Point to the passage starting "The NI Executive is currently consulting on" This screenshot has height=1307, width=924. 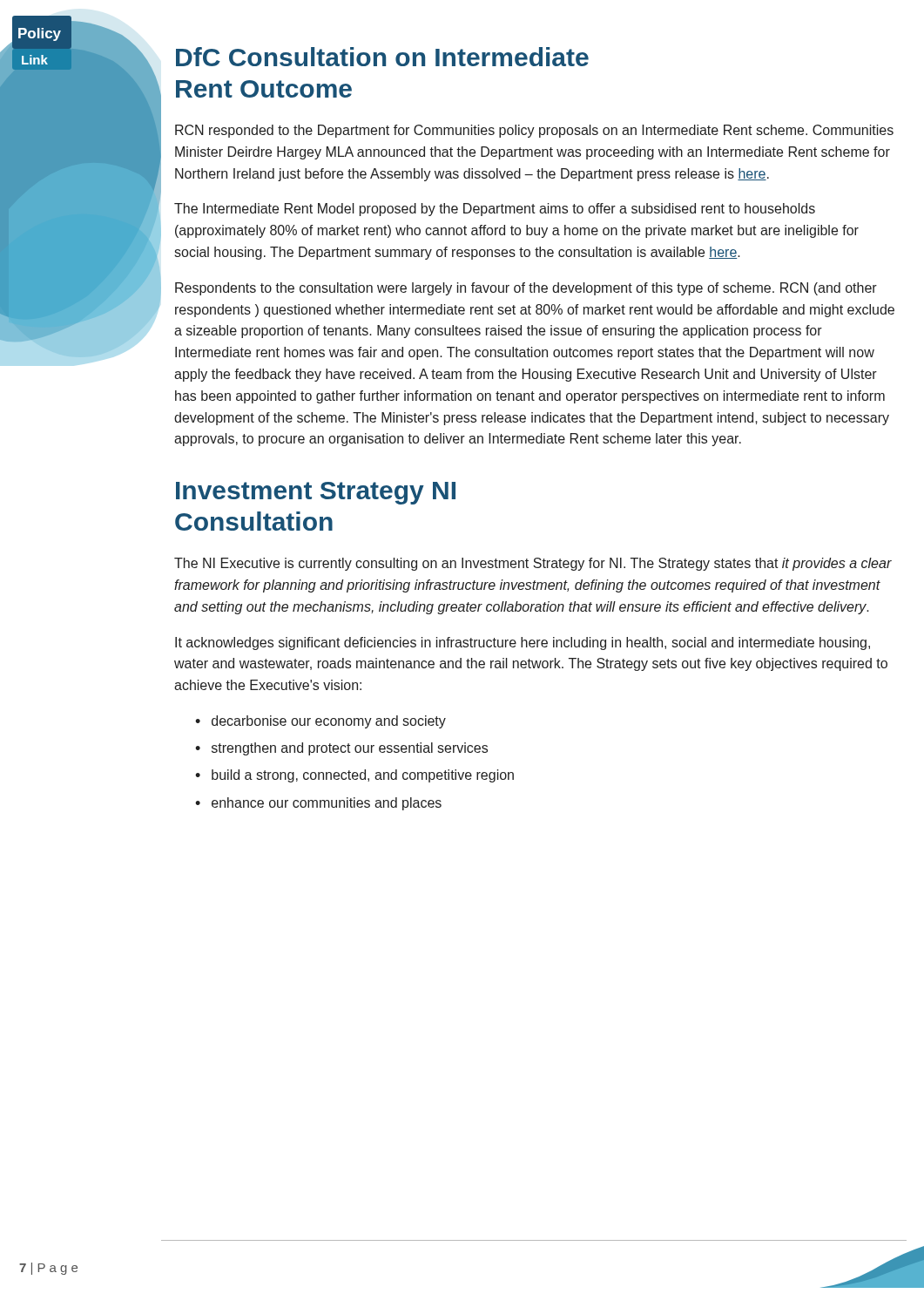point(533,585)
